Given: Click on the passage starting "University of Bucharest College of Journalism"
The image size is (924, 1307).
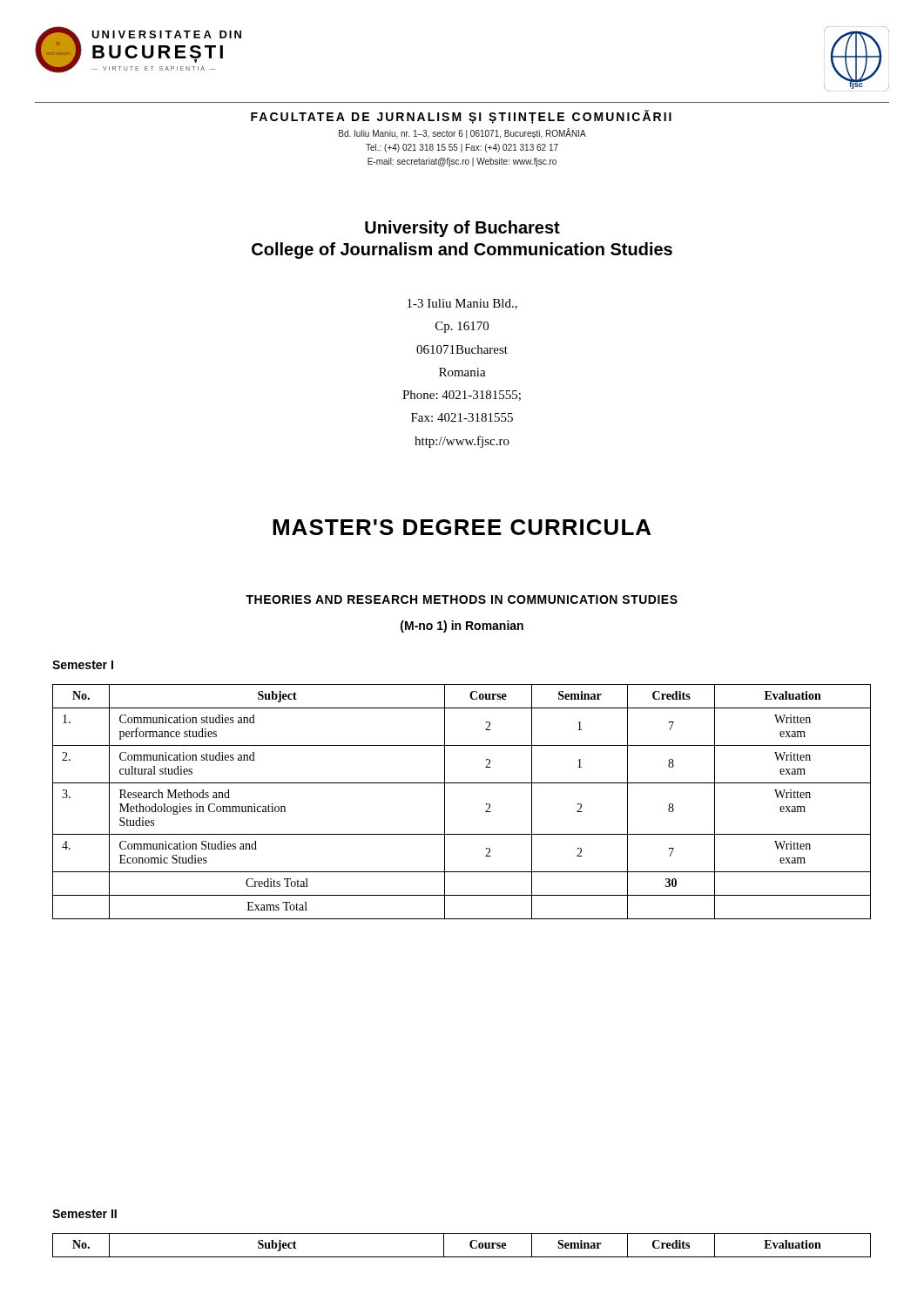Looking at the screenshot, I should [x=462, y=239].
